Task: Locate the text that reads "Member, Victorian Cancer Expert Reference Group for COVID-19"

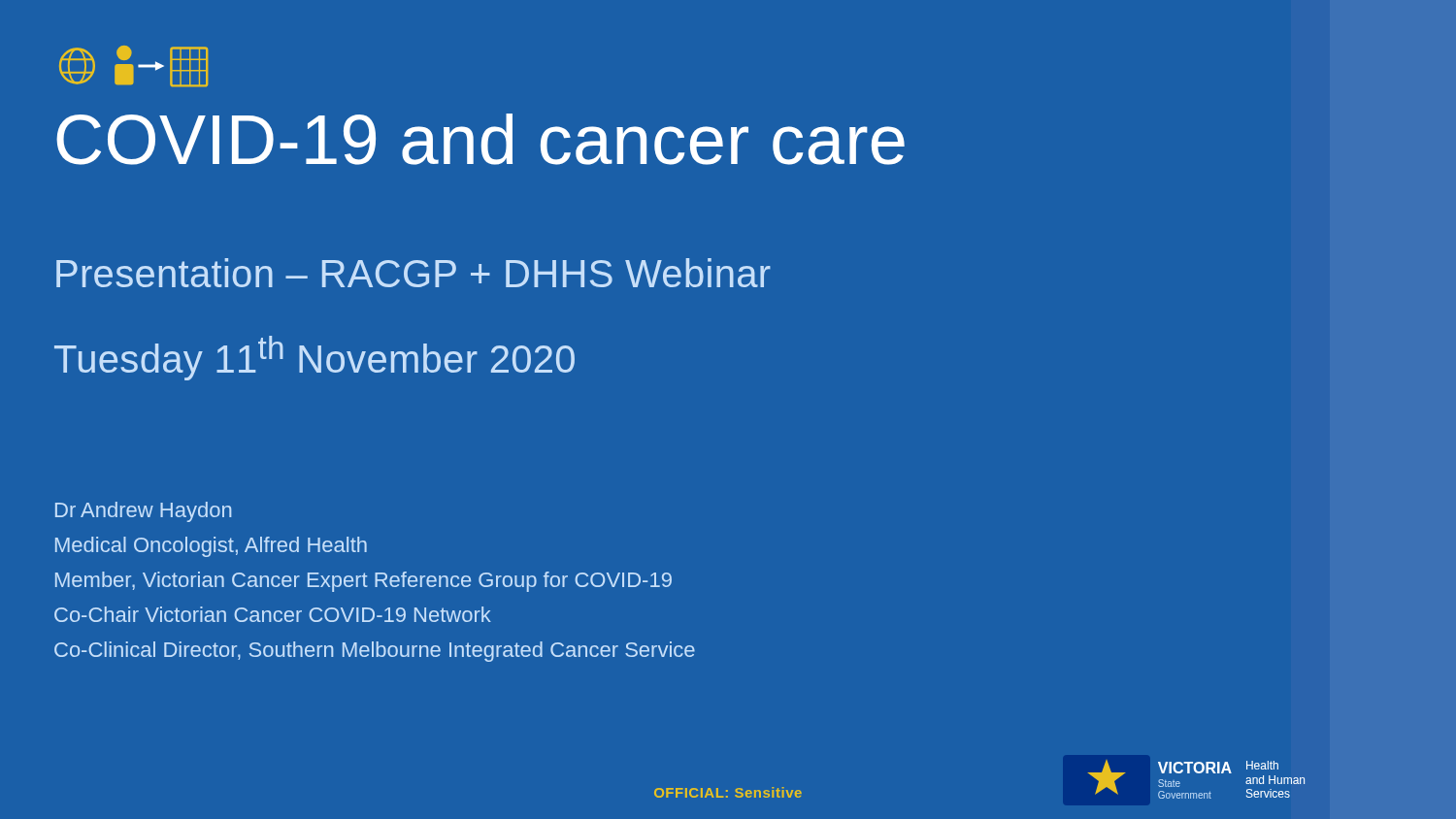Action: (x=363, y=580)
